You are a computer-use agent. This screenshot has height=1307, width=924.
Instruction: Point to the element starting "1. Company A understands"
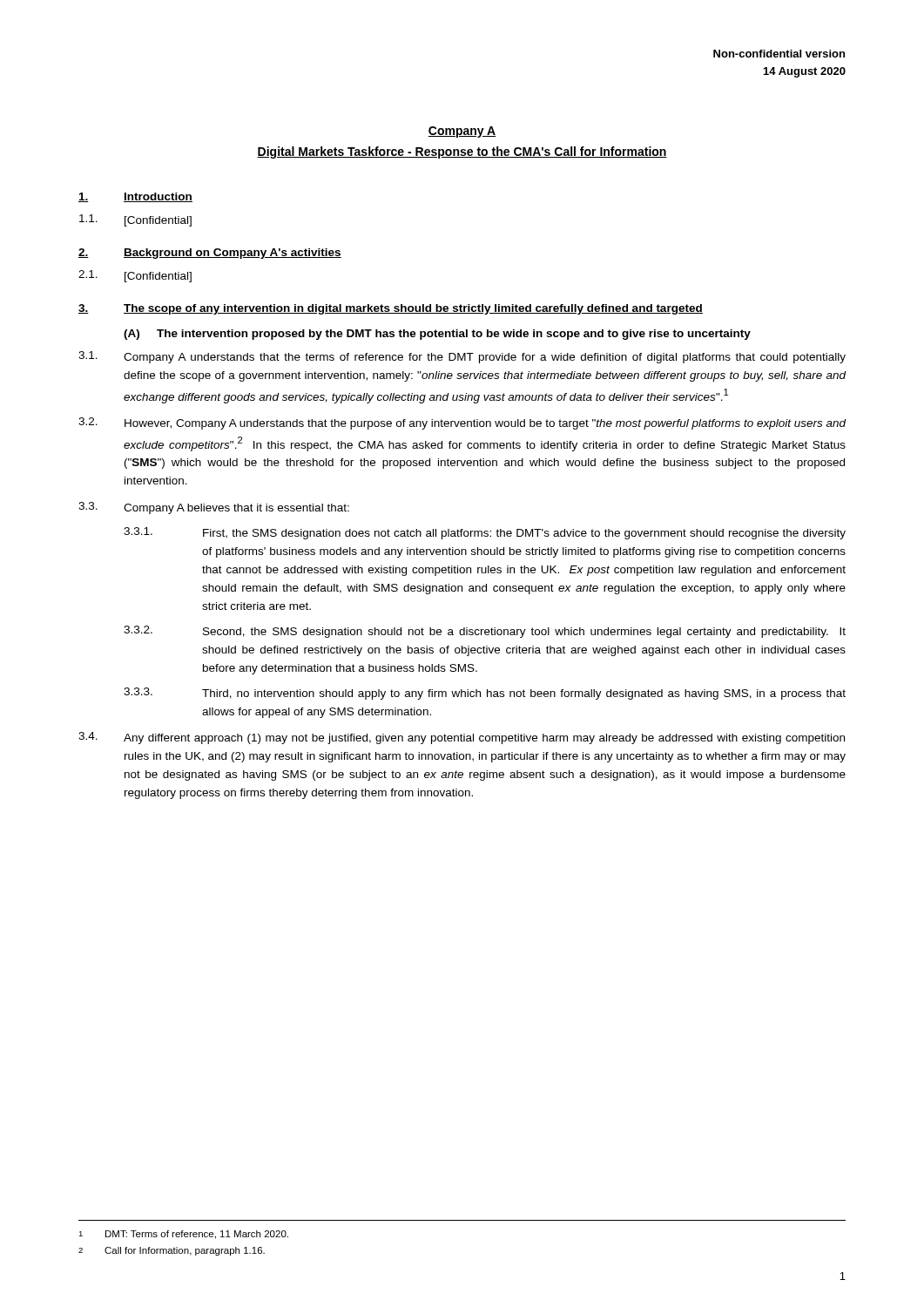462,377
